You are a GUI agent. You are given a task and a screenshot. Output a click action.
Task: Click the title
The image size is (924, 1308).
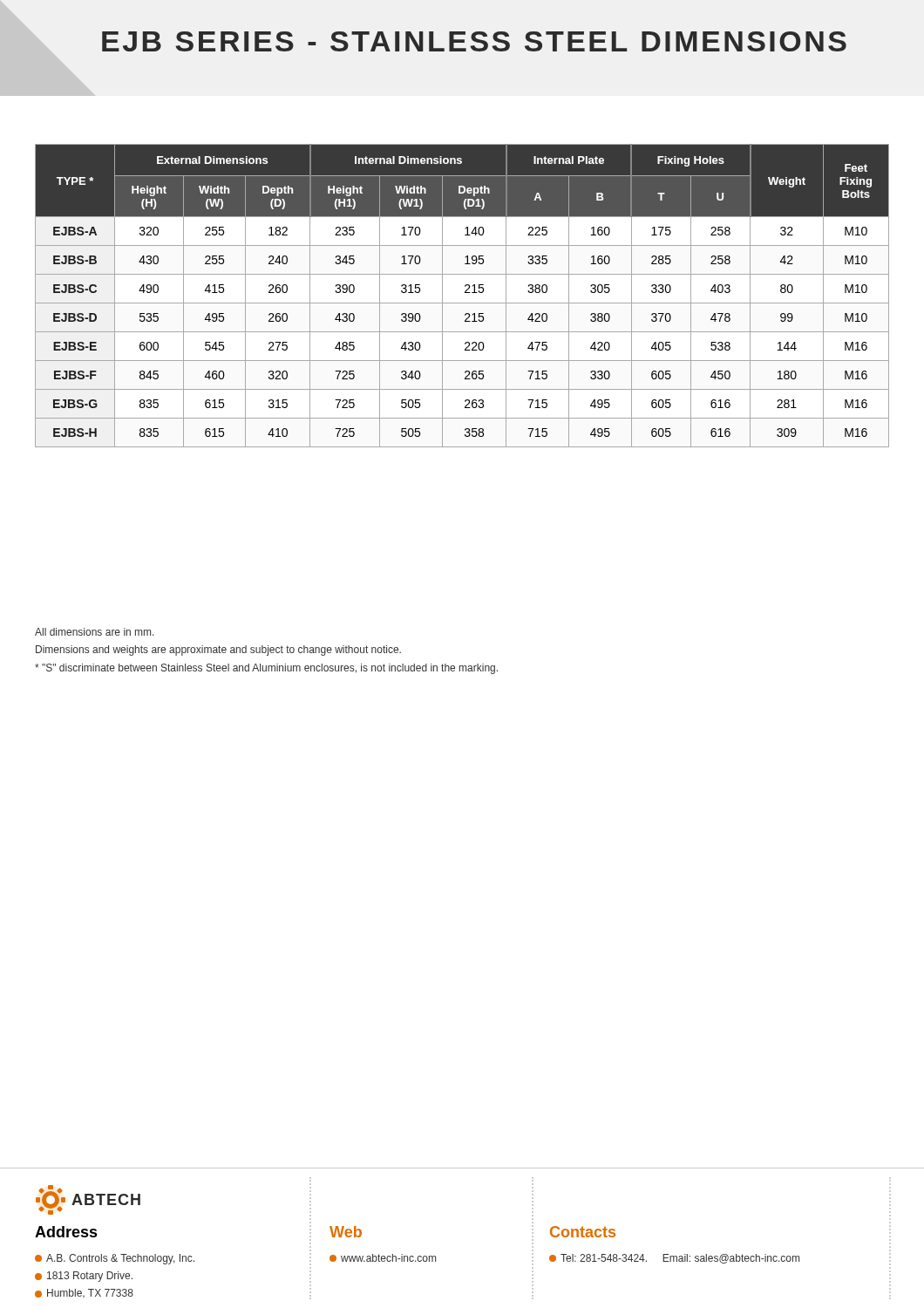475,41
